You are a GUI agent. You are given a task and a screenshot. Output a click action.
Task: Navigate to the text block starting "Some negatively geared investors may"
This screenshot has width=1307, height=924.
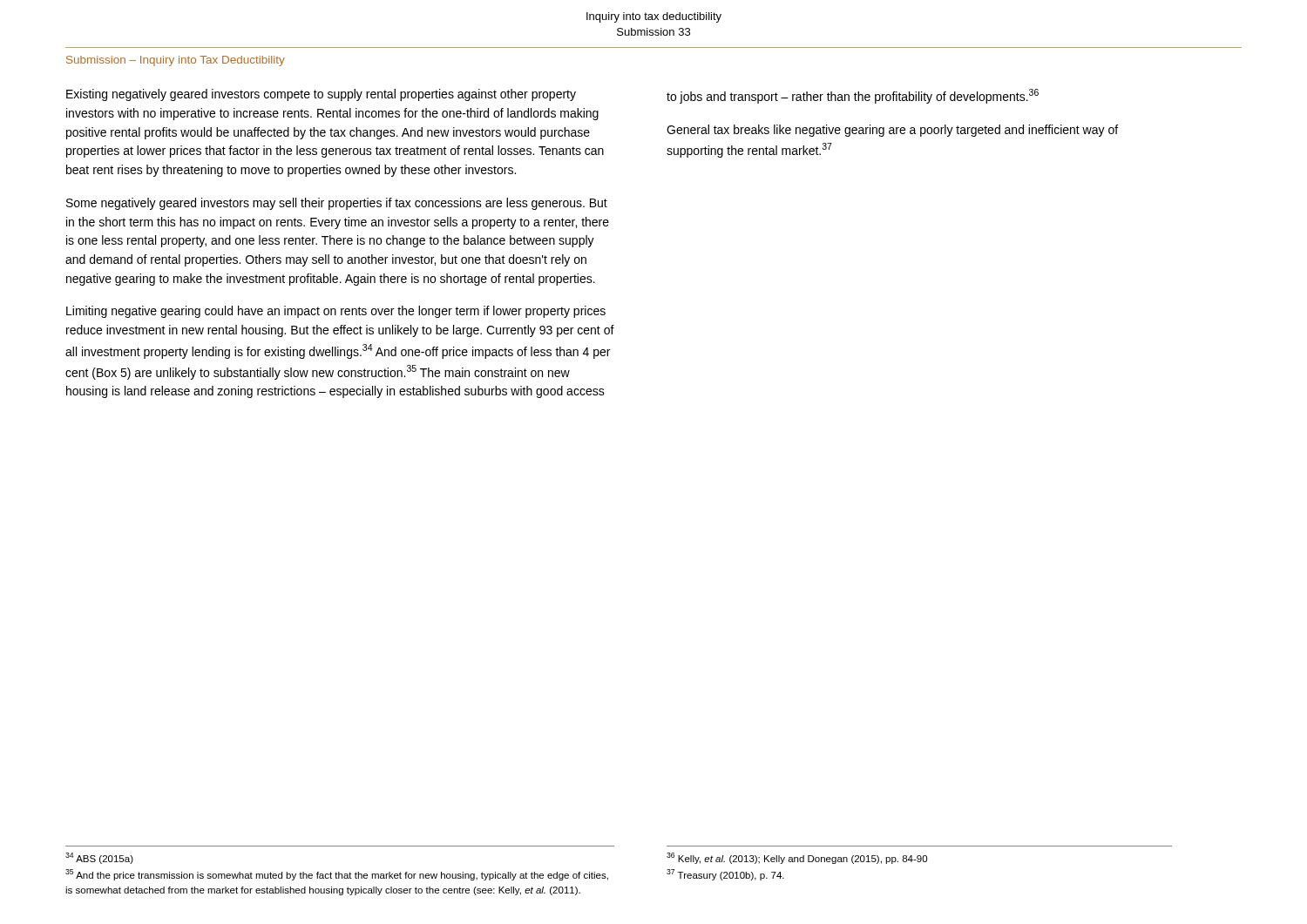337,241
